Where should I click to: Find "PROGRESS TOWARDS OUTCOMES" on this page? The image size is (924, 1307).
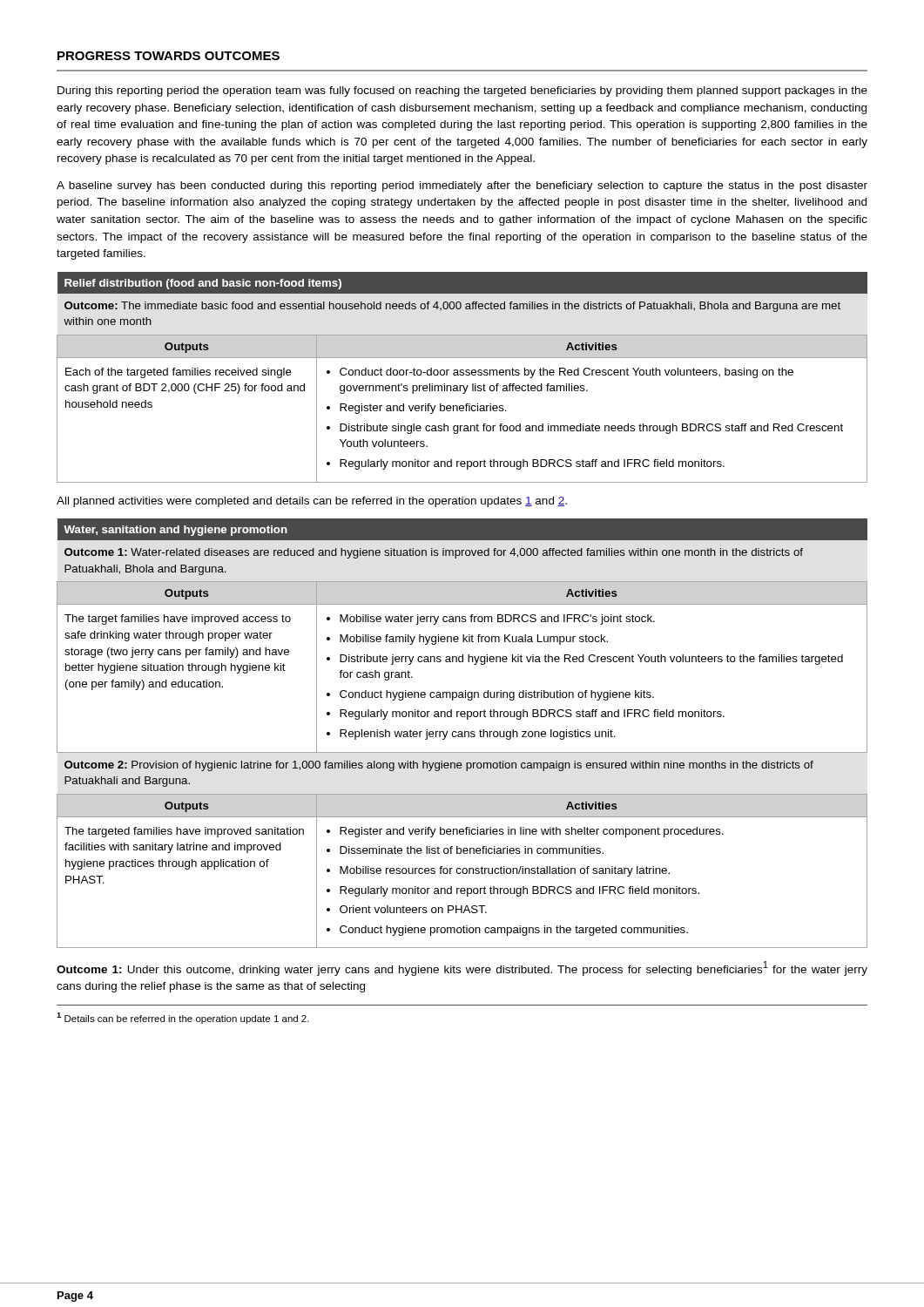coord(169,56)
